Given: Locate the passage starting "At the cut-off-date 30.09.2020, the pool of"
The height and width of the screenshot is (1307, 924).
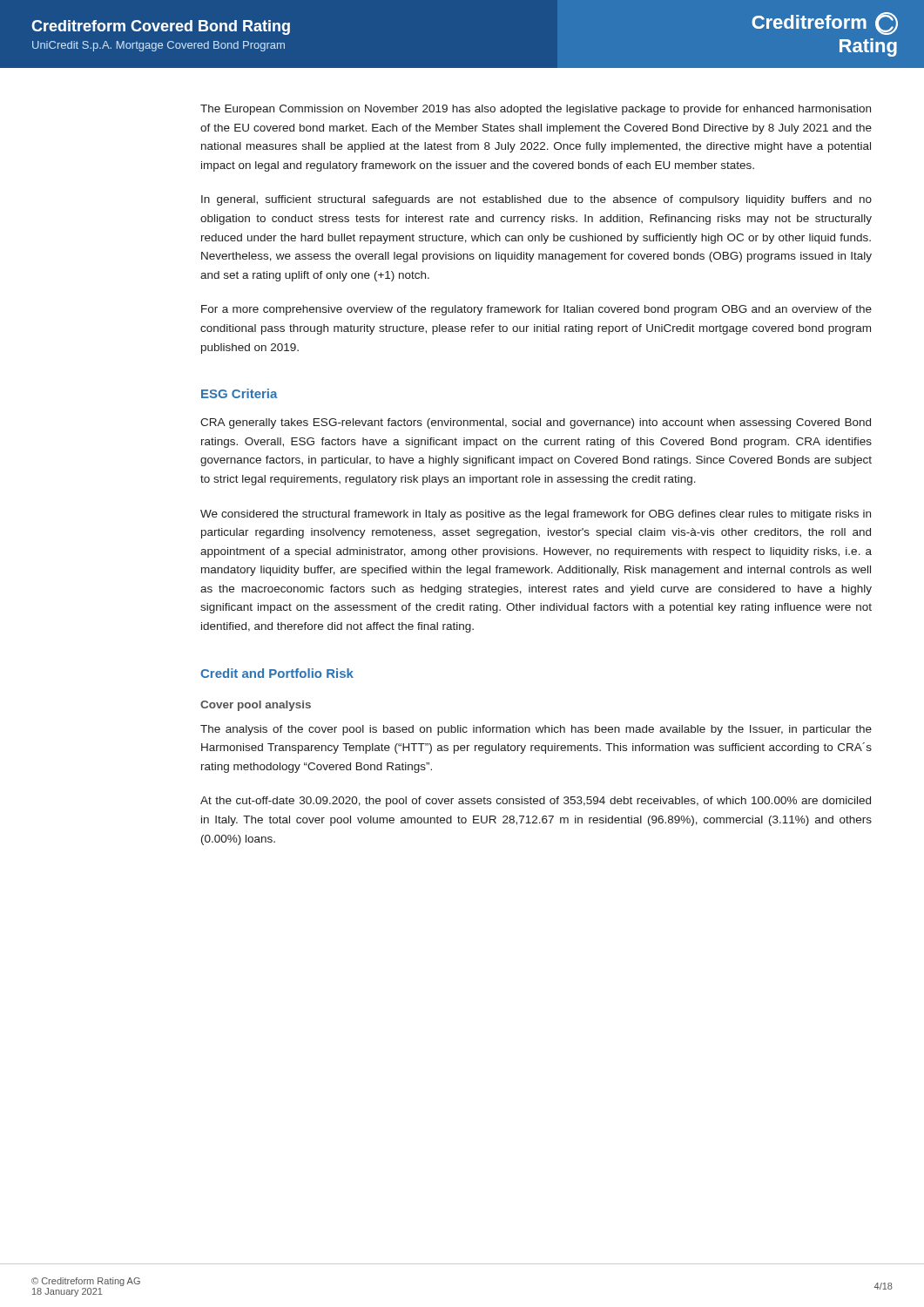Looking at the screenshot, I should tap(536, 819).
